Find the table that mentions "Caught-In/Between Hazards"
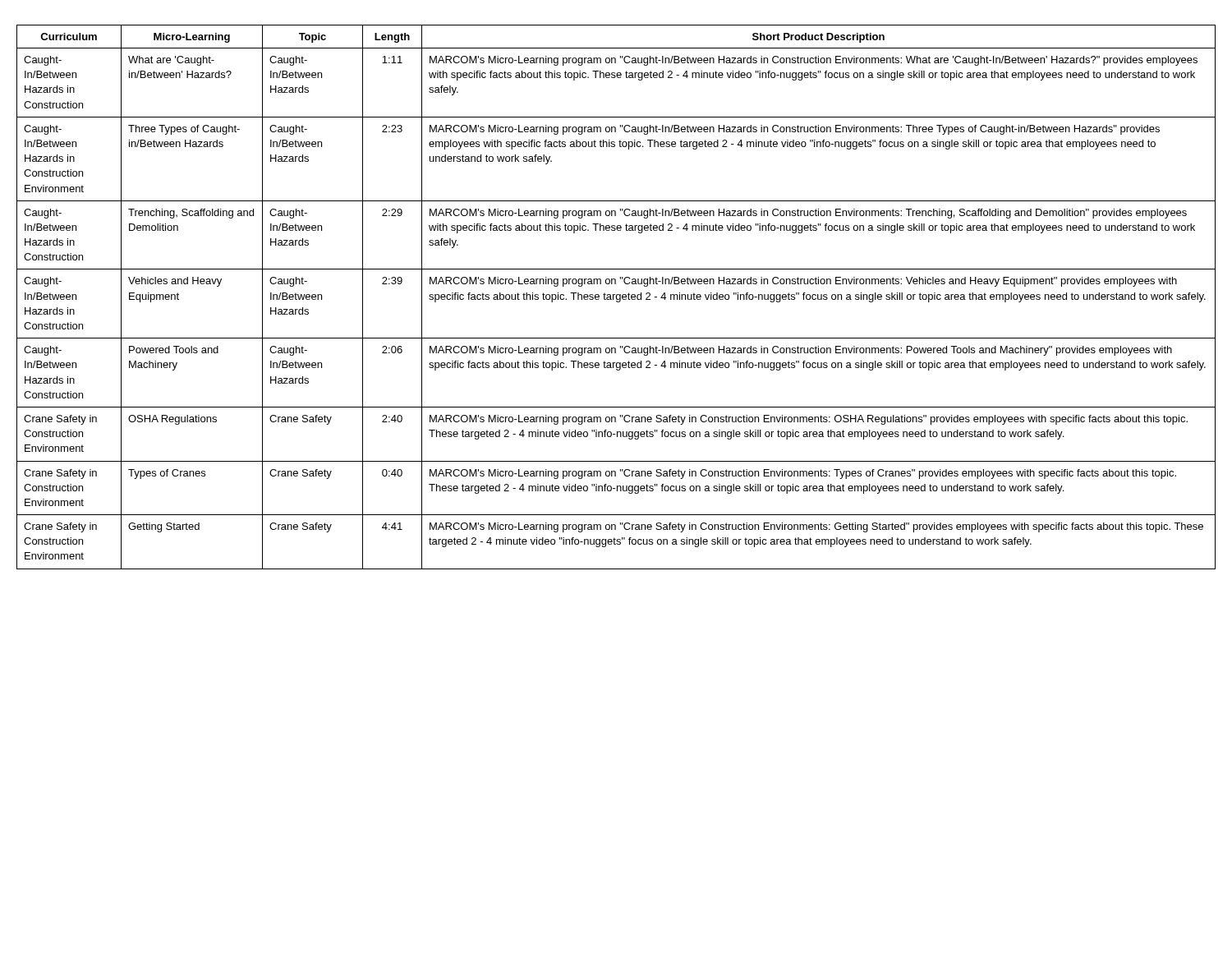Screen dimensions: 953x1232 616,297
